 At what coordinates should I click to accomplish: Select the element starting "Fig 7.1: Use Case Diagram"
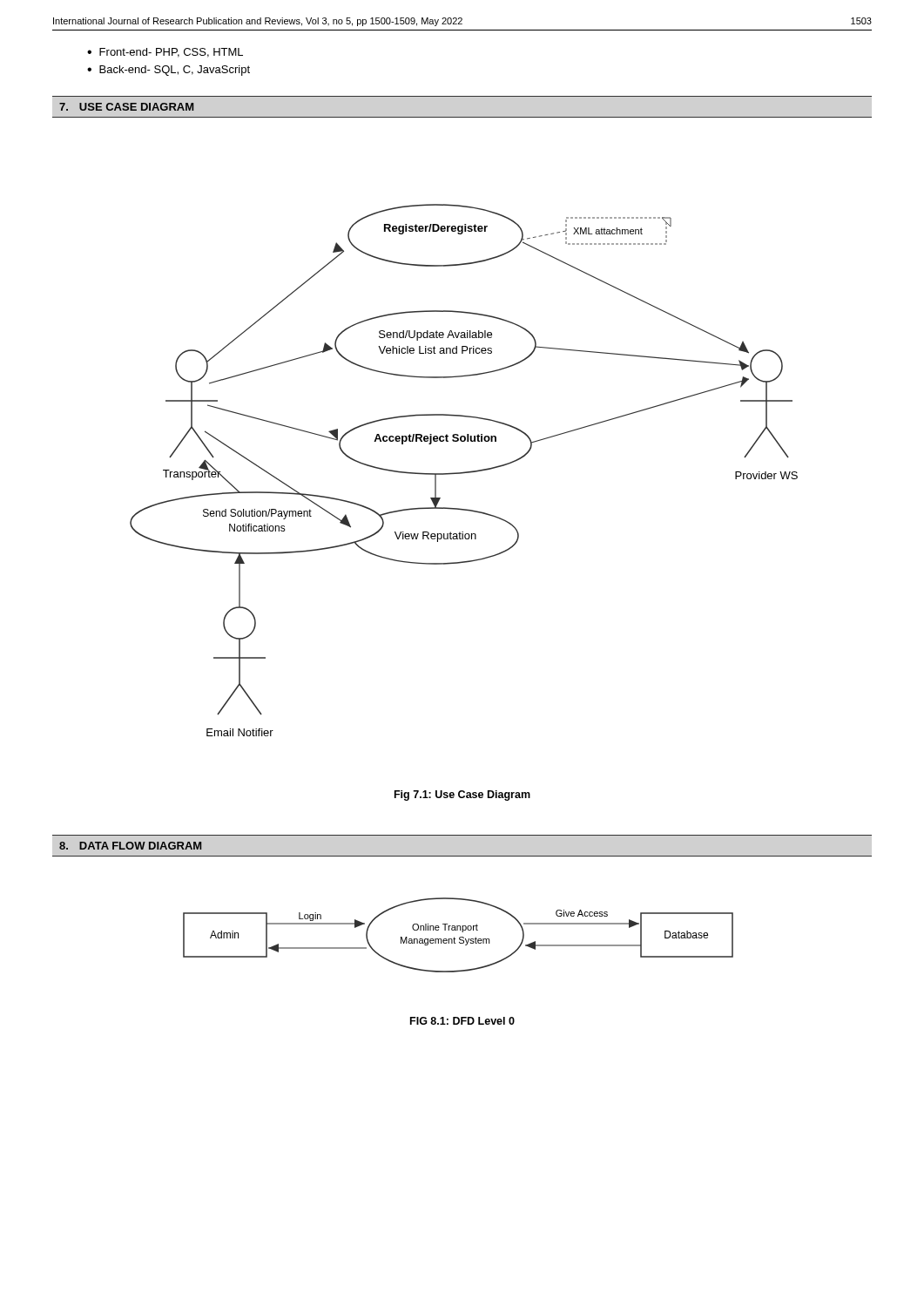click(x=462, y=795)
